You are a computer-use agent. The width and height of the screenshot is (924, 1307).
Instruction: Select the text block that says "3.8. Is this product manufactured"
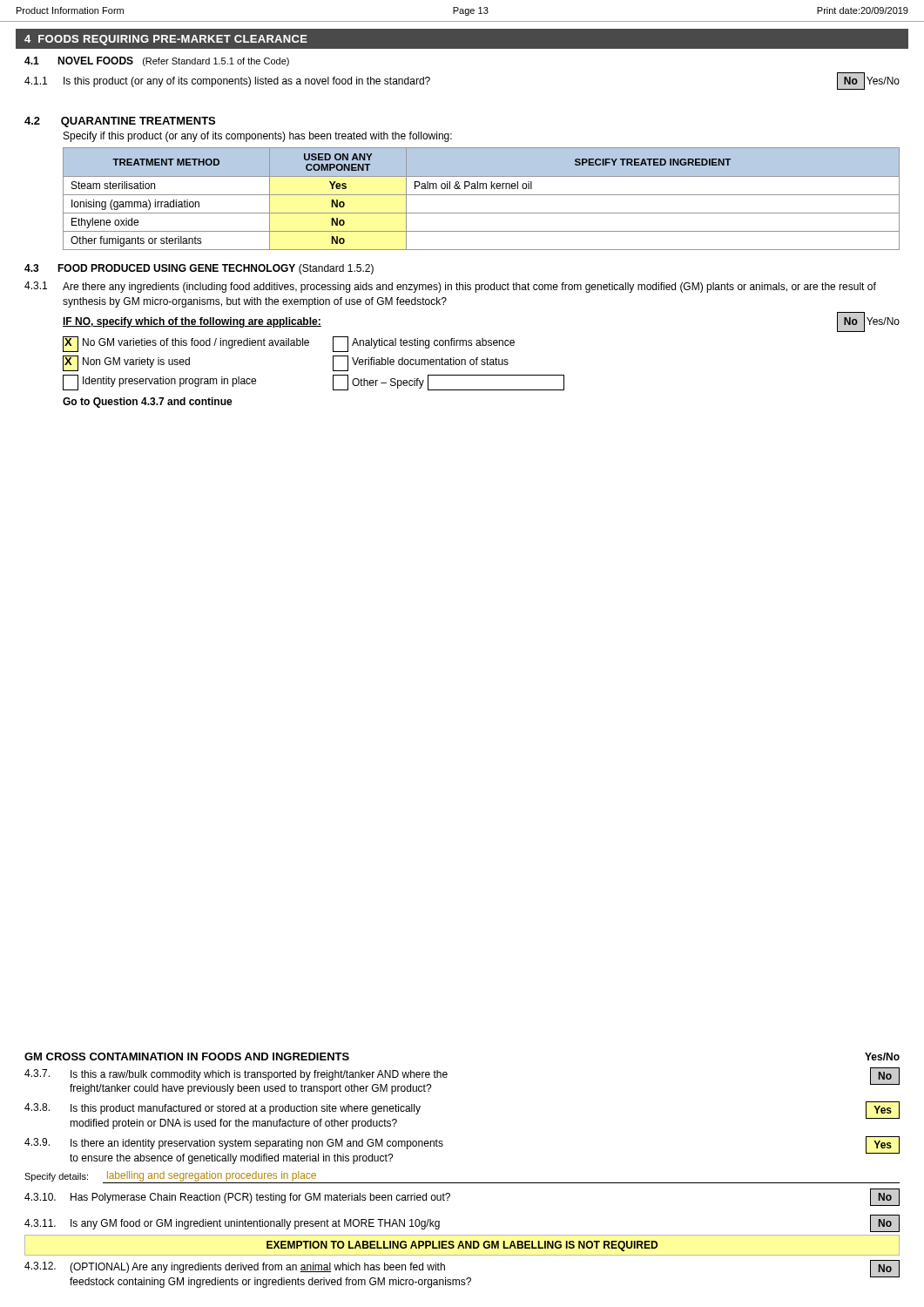(x=188, y=1111)
